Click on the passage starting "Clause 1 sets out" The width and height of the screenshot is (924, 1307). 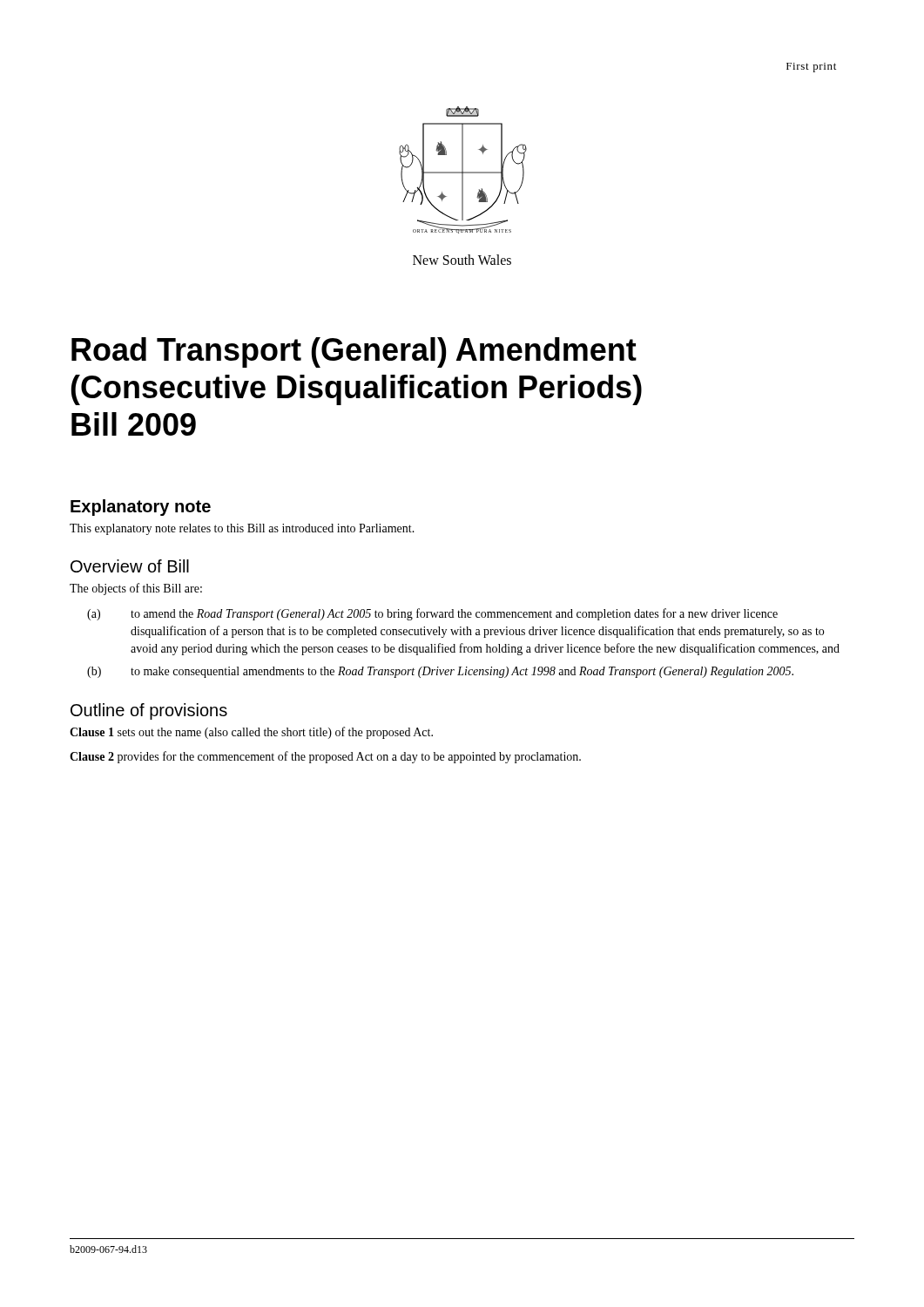click(x=252, y=732)
